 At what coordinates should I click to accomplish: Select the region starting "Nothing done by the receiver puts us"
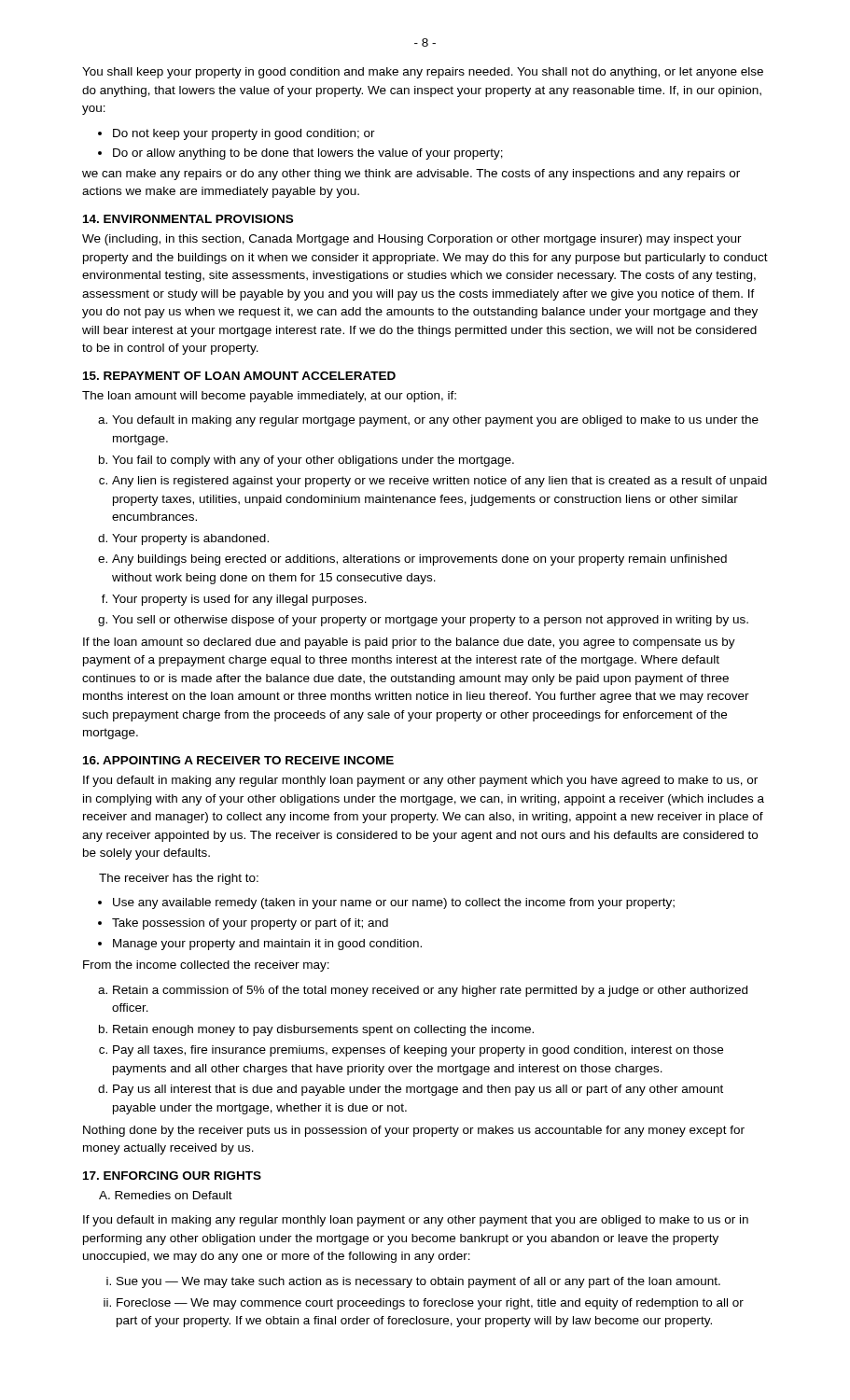pyautogui.click(x=425, y=1139)
